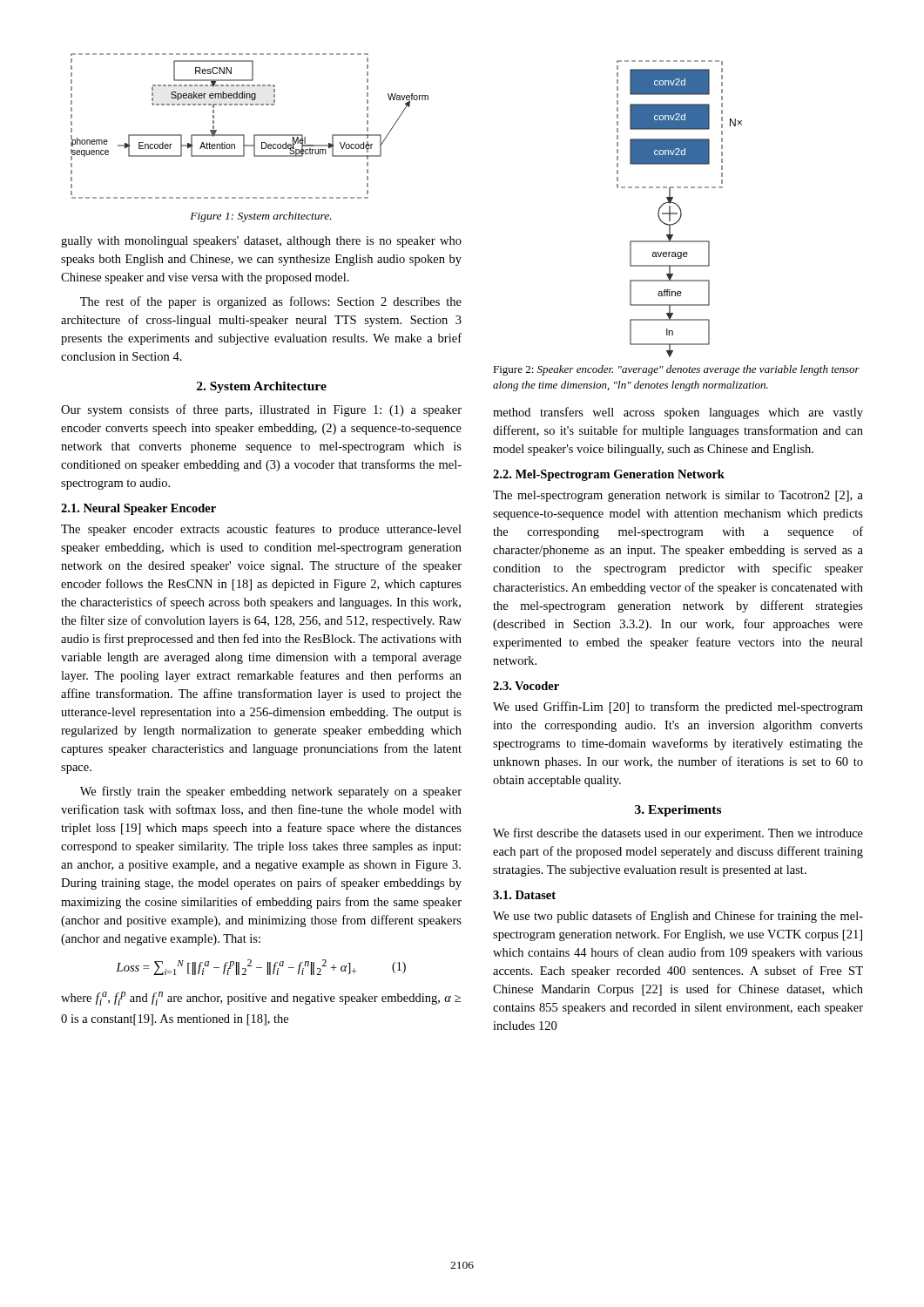Click on the caption that says "Figure 1: System architecture."

(261, 216)
